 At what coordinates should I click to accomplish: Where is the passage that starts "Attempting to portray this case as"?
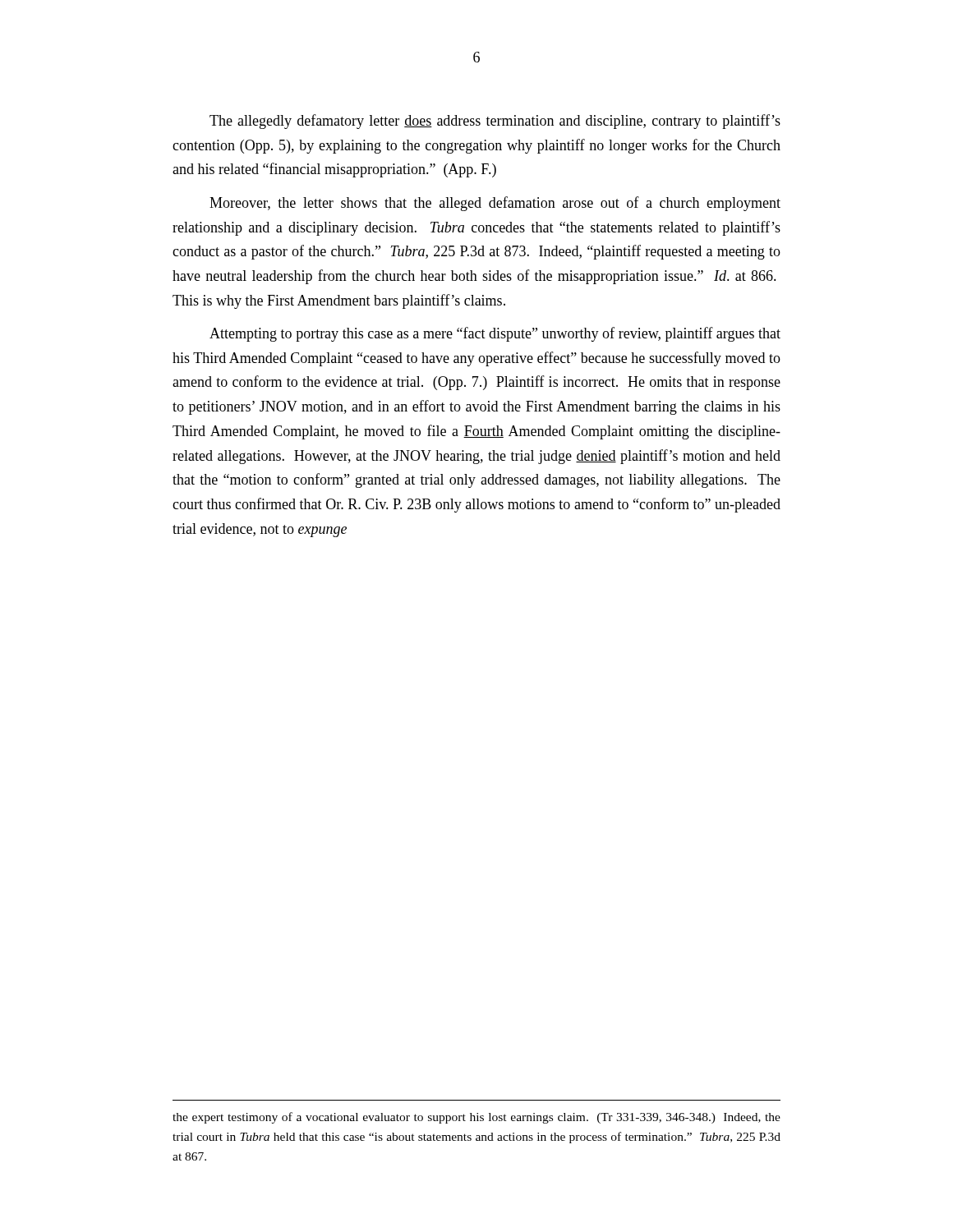coord(476,431)
